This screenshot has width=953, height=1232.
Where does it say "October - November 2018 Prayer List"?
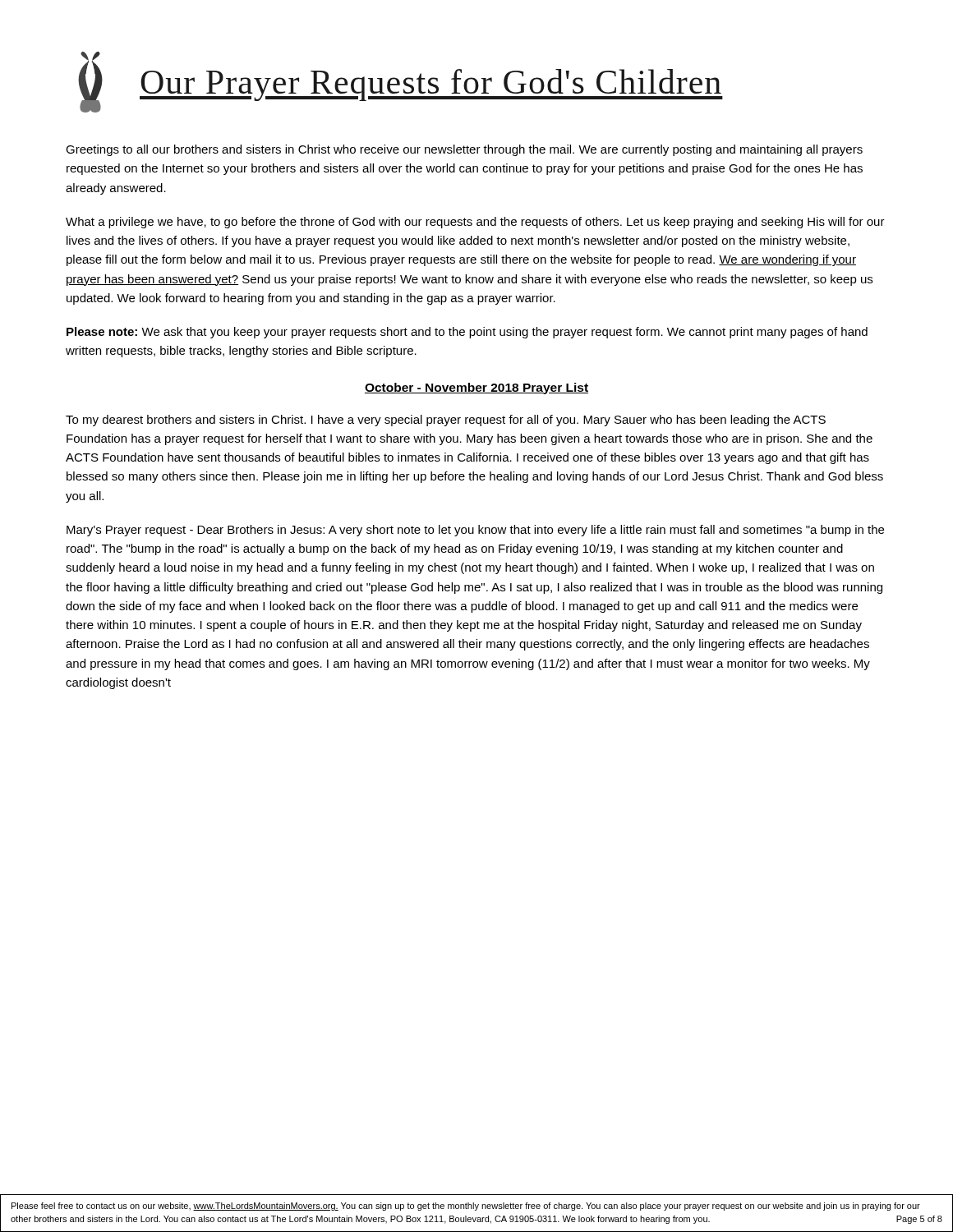[476, 387]
